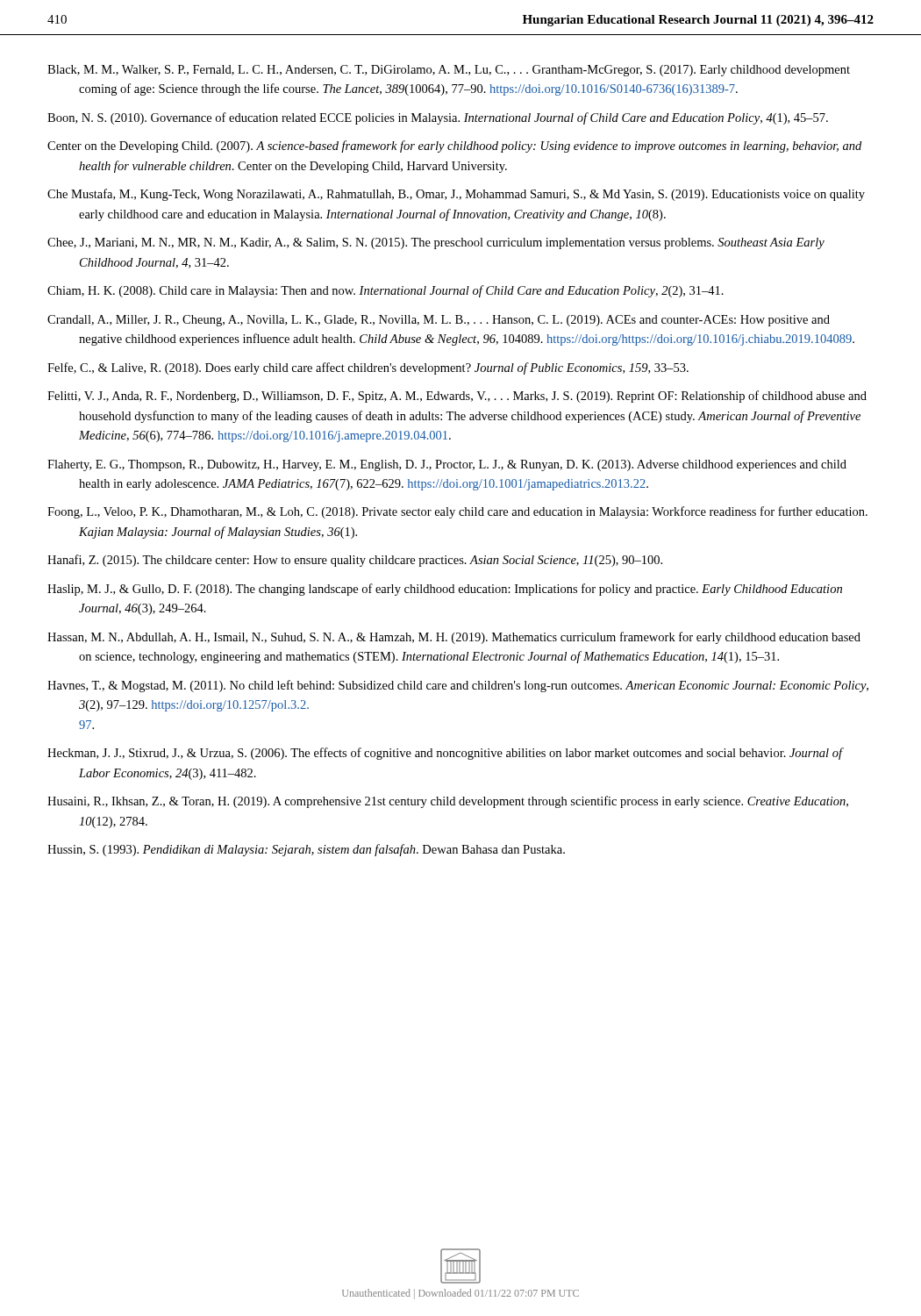
Task: Find the block starting "Husaini, R., Ikhsan,"
Action: [x=448, y=811]
